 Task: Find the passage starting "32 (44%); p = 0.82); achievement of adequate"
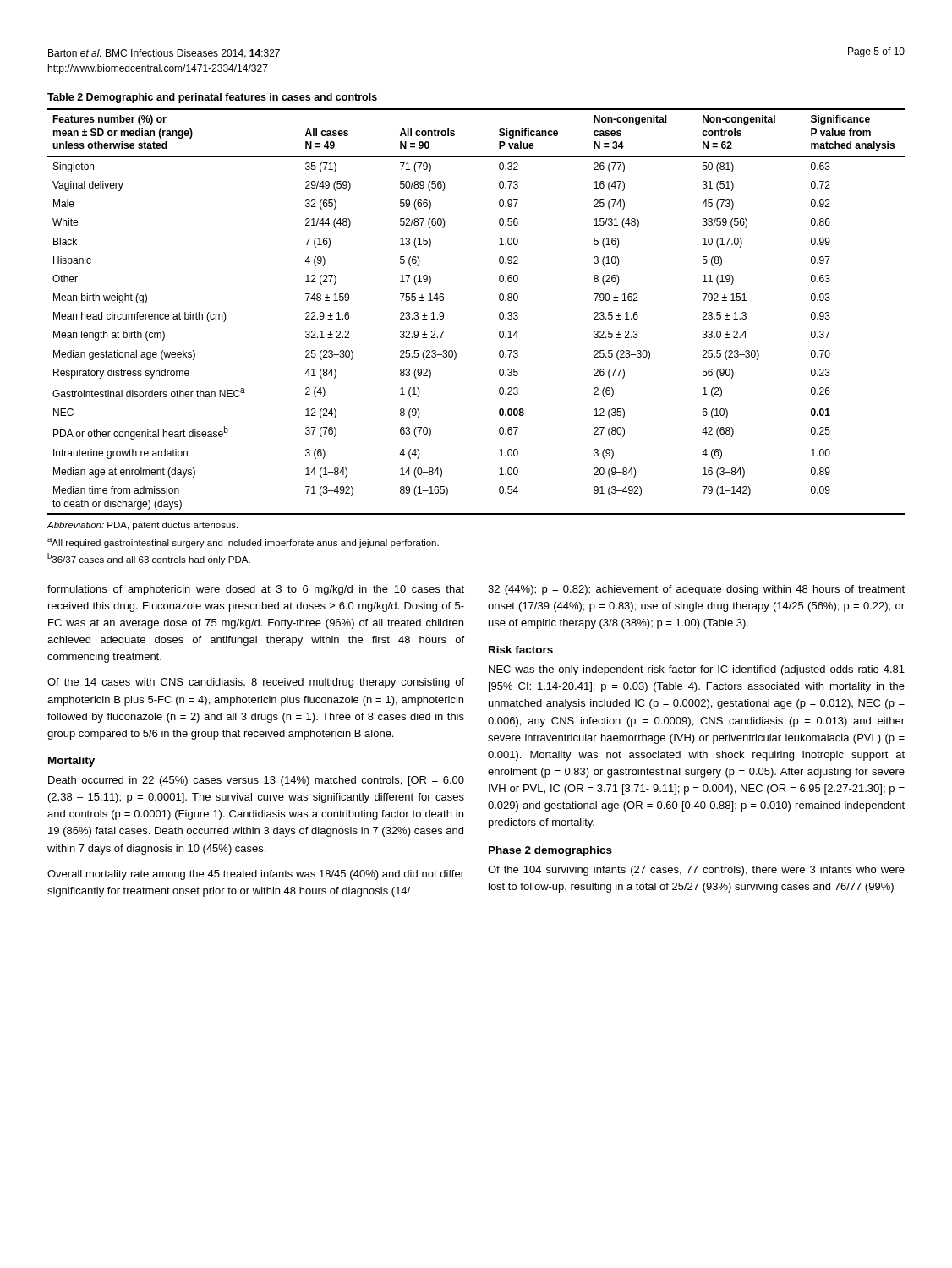[696, 606]
